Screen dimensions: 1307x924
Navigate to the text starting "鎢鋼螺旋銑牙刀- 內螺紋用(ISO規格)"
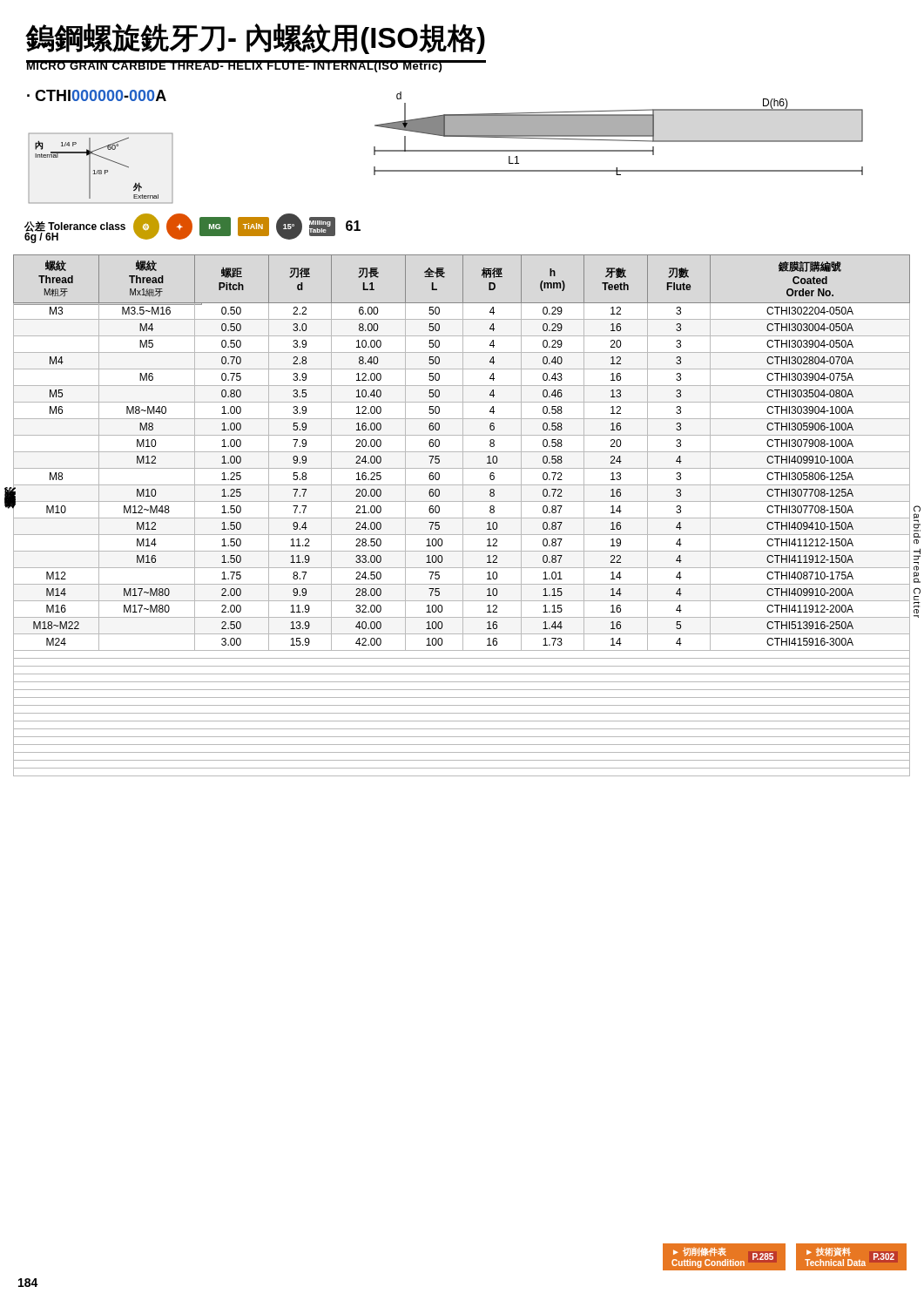(256, 41)
